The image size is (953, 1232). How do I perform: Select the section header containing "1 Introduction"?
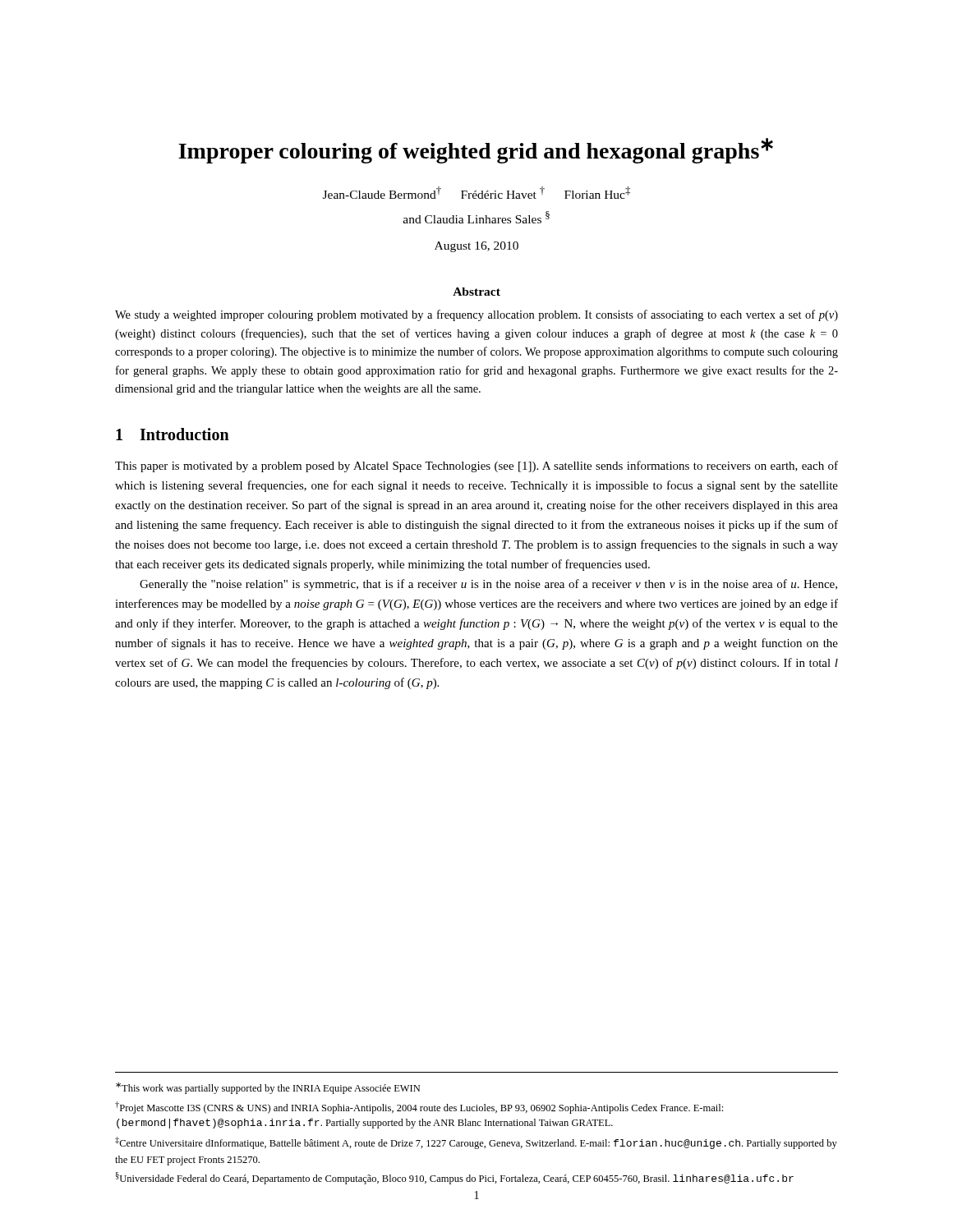(172, 435)
